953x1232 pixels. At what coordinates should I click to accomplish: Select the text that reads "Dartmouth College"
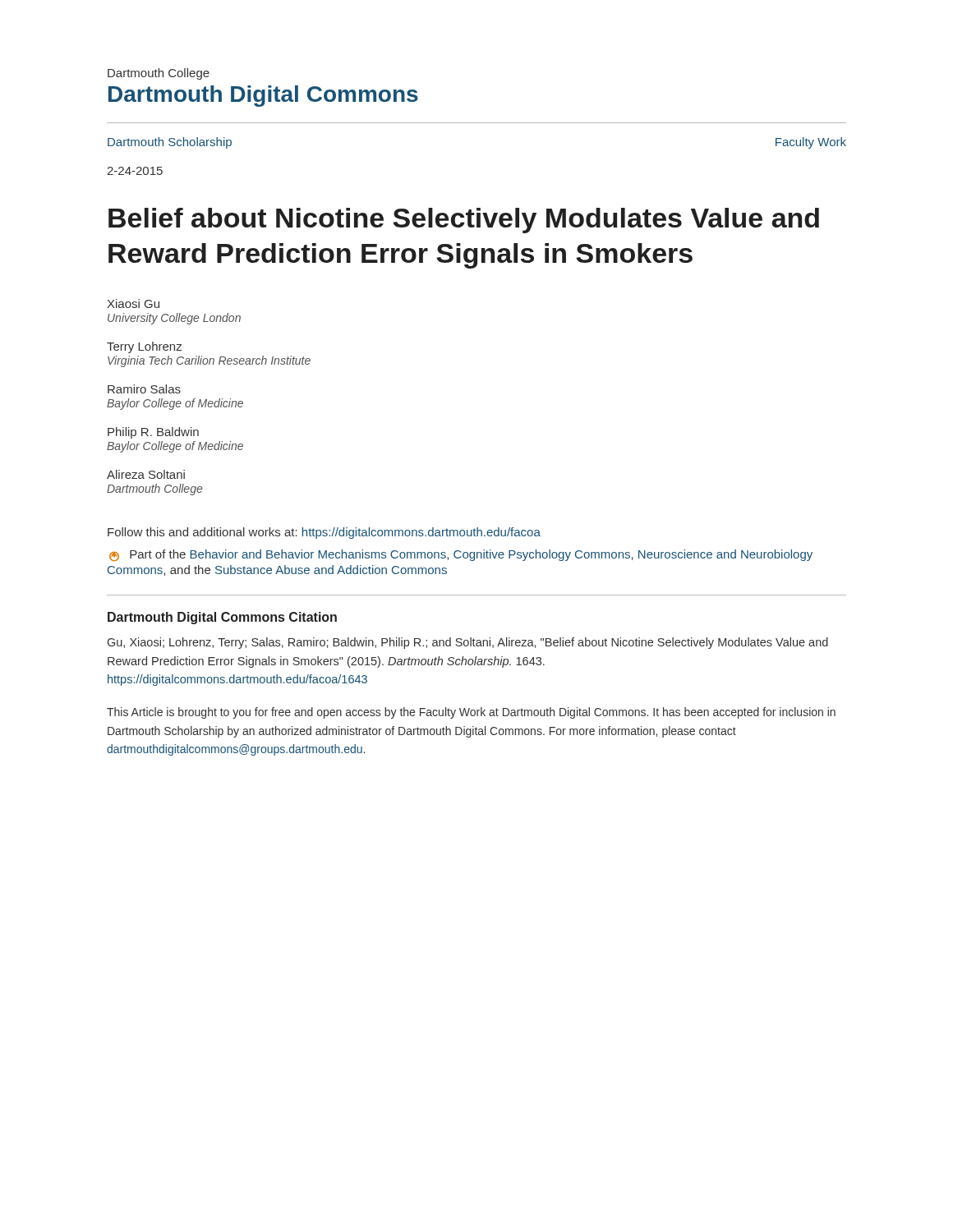click(x=158, y=73)
